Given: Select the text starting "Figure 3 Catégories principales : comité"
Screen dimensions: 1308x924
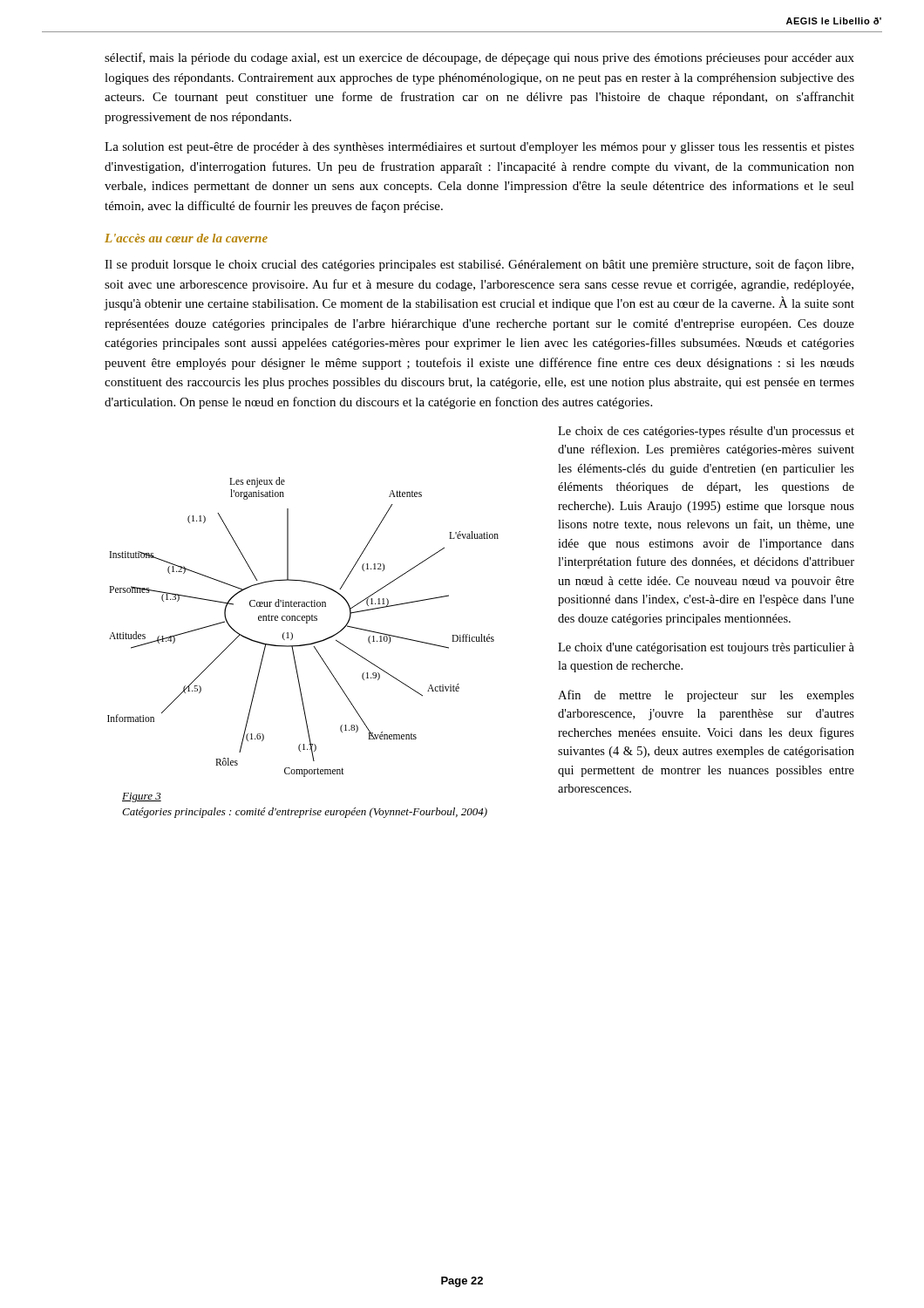Looking at the screenshot, I should pos(305,804).
